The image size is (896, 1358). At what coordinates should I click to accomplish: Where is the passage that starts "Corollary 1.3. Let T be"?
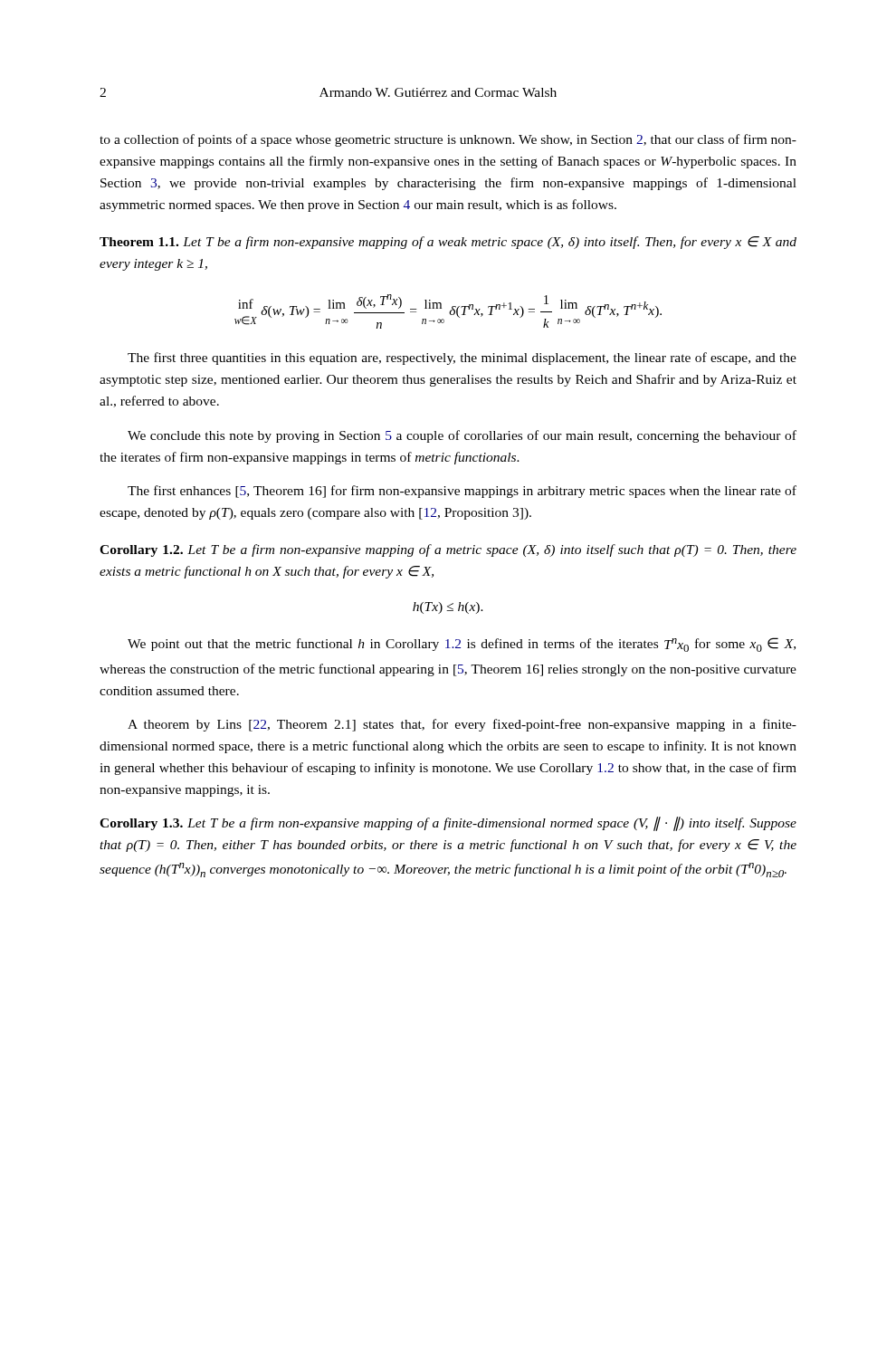(x=448, y=848)
